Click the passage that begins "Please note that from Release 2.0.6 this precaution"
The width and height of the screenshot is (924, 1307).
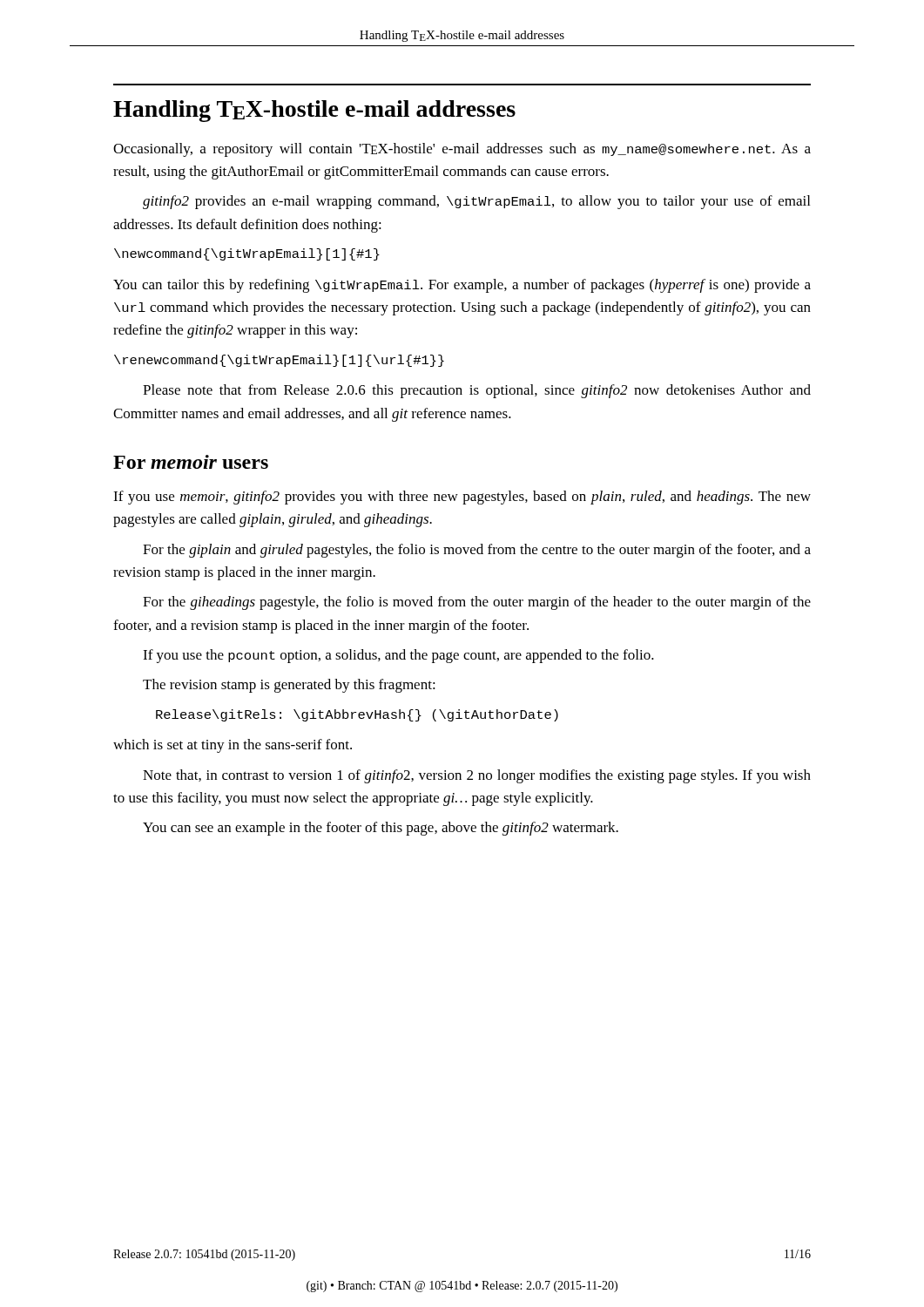coord(462,402)
